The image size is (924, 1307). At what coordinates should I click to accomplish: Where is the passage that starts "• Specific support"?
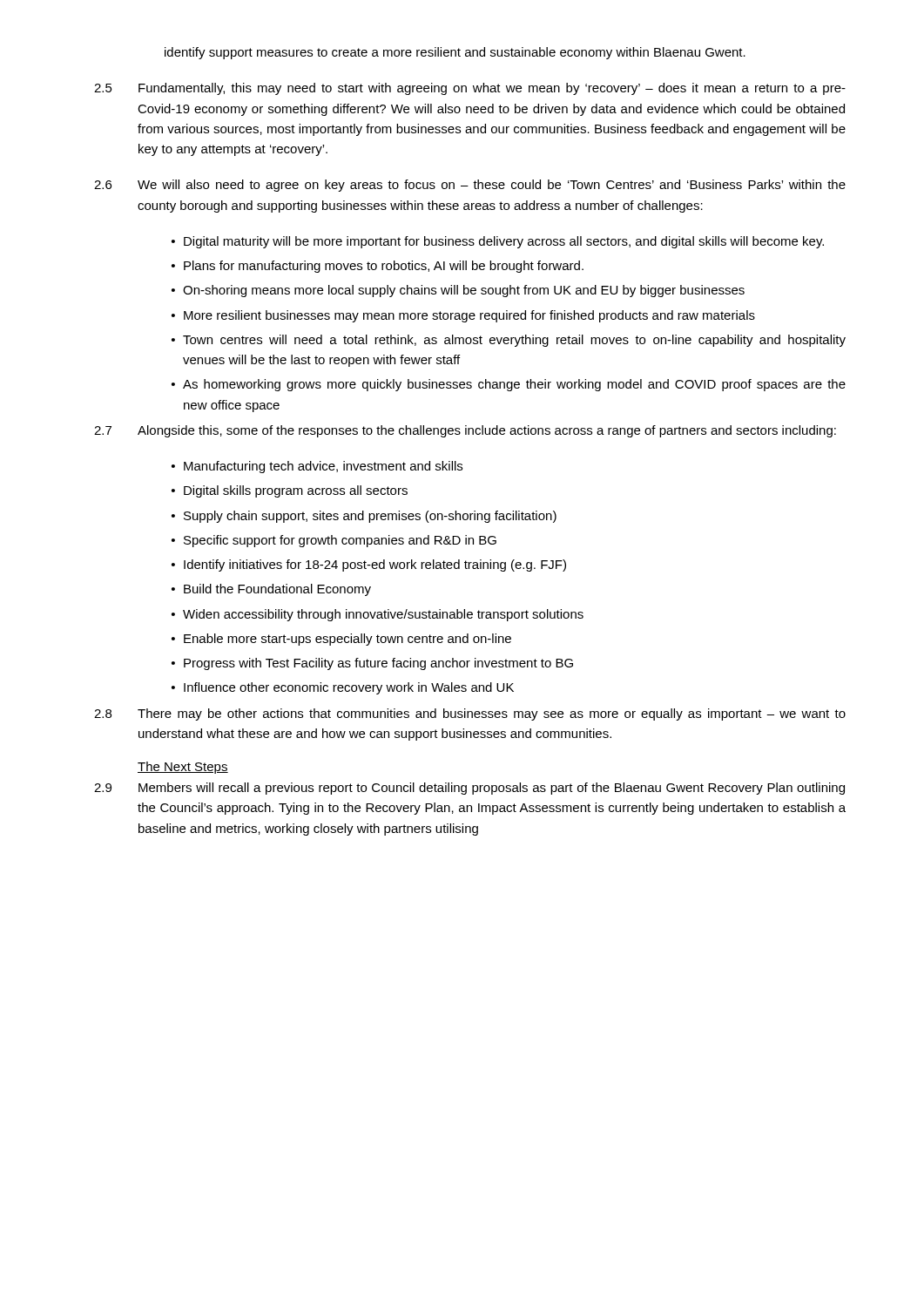tap(505, 540)
